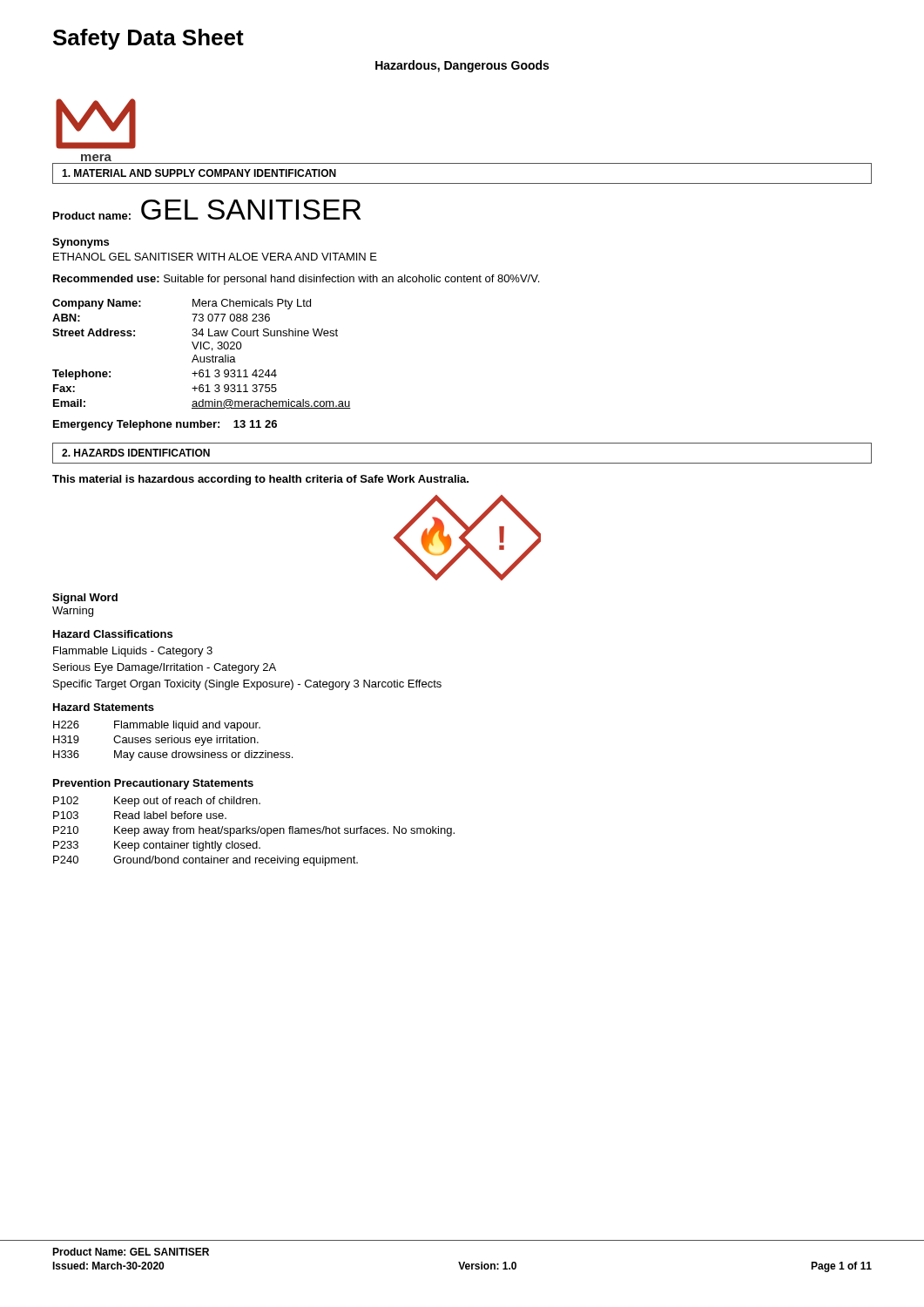Locate the block of text that opens with "Hazard Statements H226"
Viewport: 924px width, 1307px height.
pyautogui.click(x=104, y=707)
